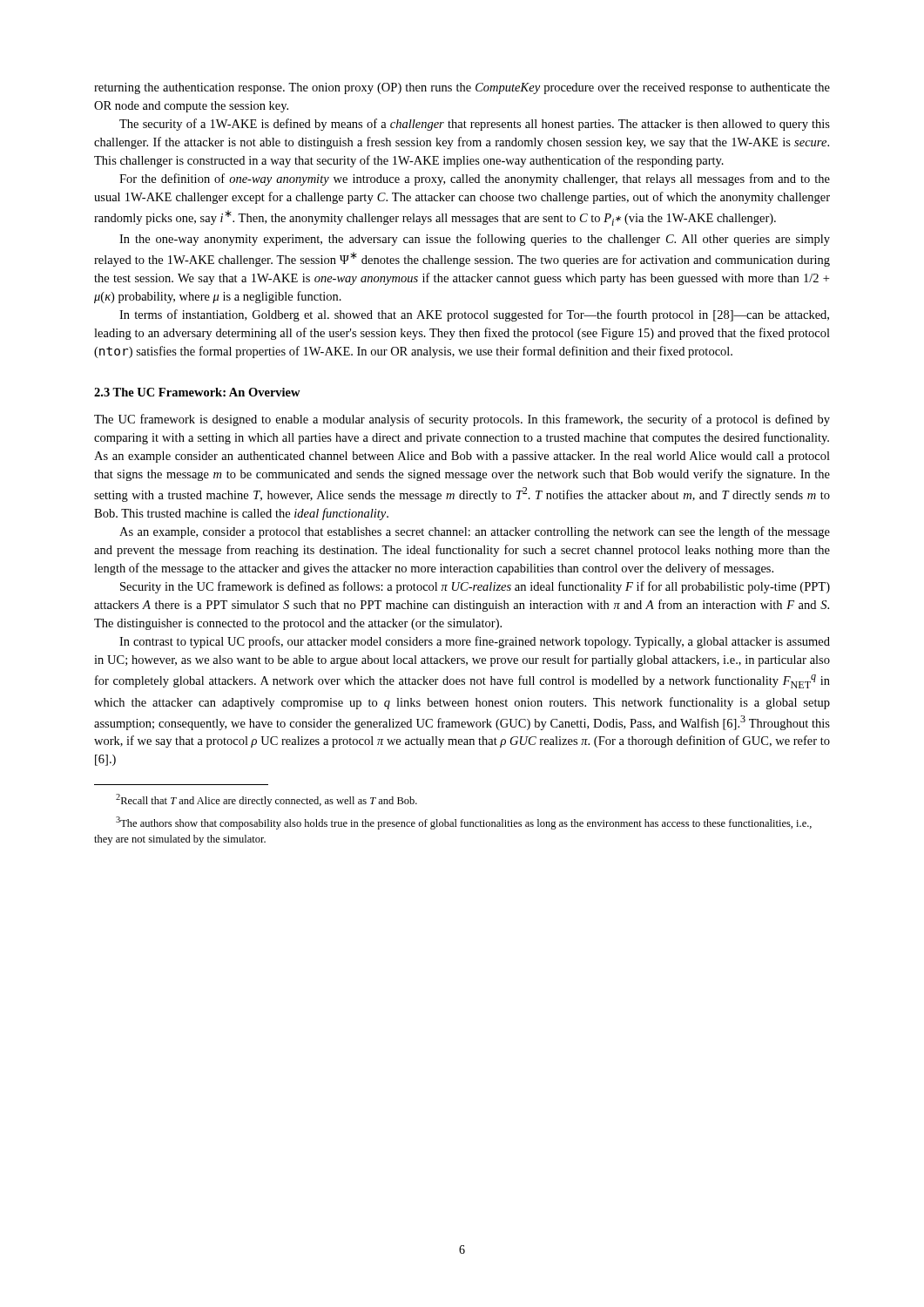This screenshot has width=924, height=1307.
Task: Locate the text block that says "returning the authentication response. The onion proxy (OP)"
Action: click(462, 97)
